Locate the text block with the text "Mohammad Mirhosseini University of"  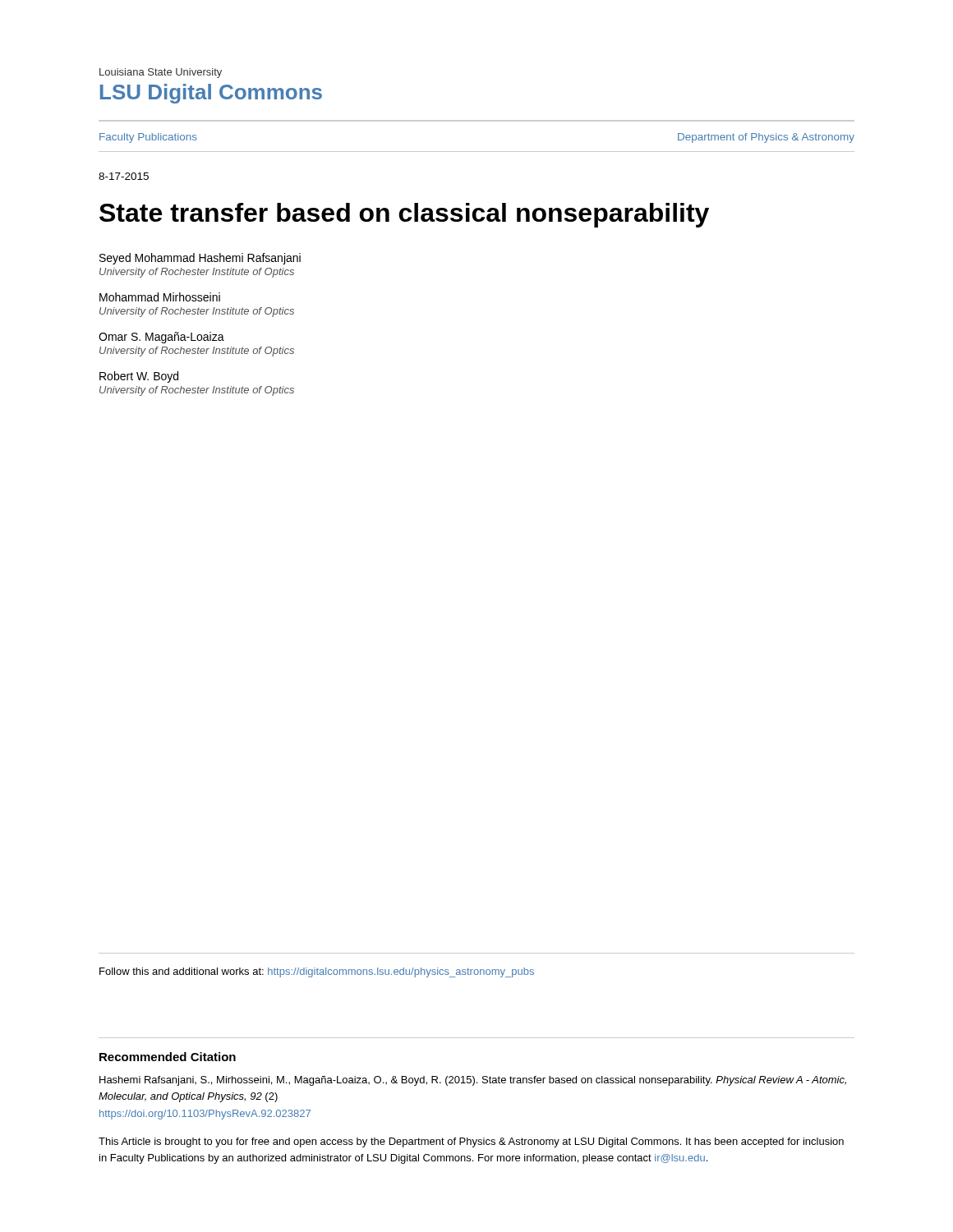tap(160, 297)
